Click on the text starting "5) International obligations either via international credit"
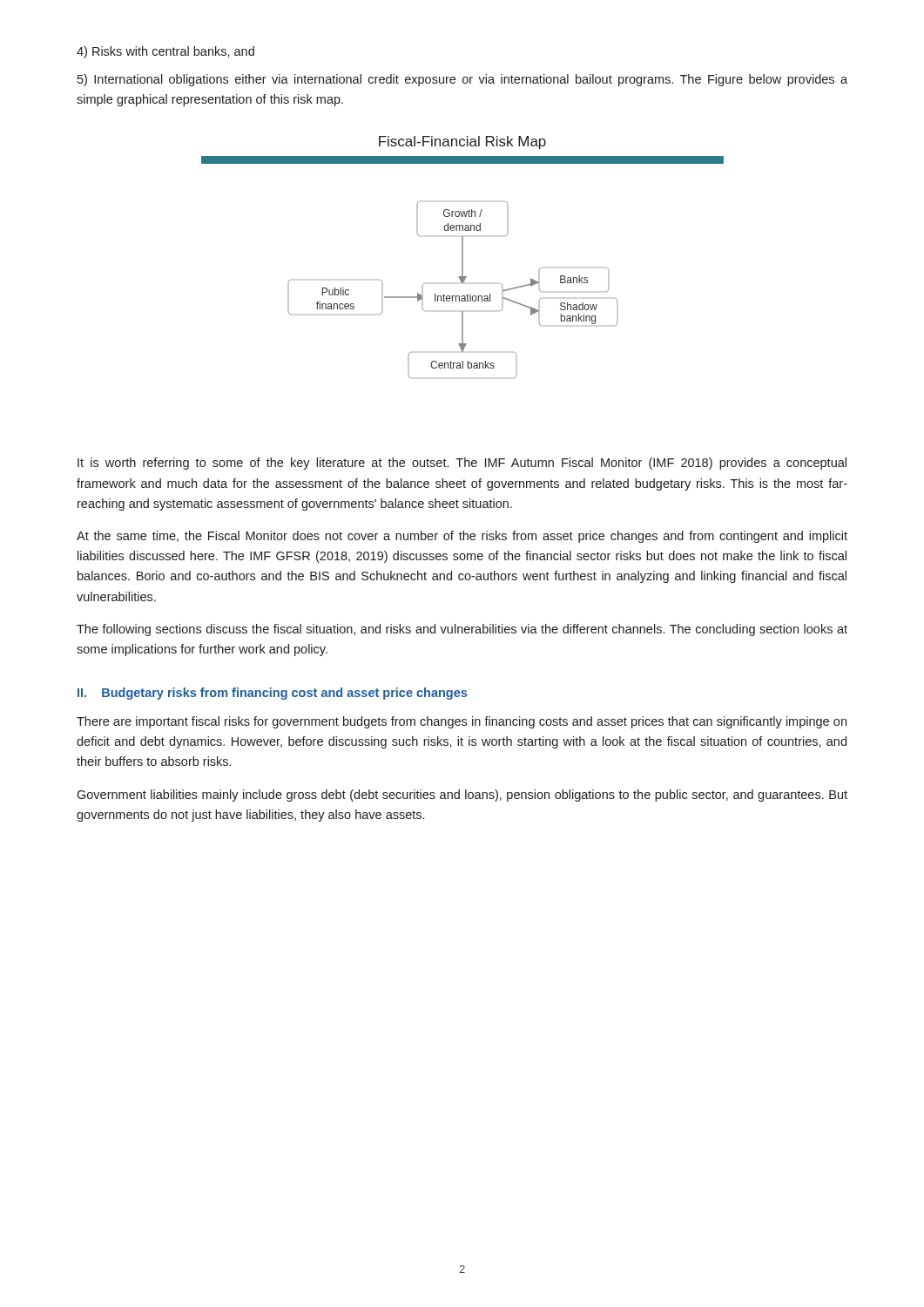Image resolution: width=924 pixels, height=1307 pixels. coord(462,89)
